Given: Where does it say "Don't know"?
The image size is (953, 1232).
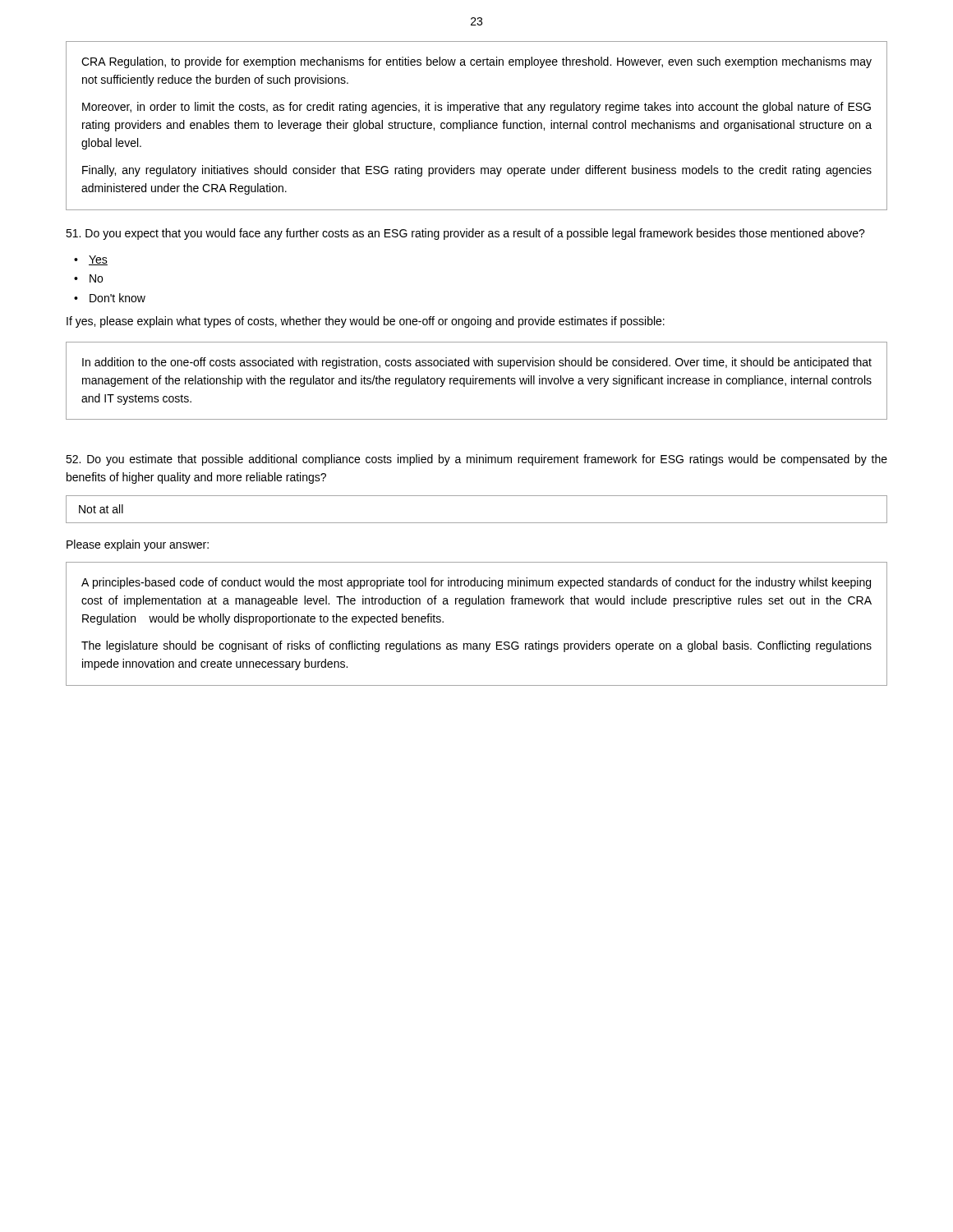Looking at the screenshot, I should pos(117,298).
